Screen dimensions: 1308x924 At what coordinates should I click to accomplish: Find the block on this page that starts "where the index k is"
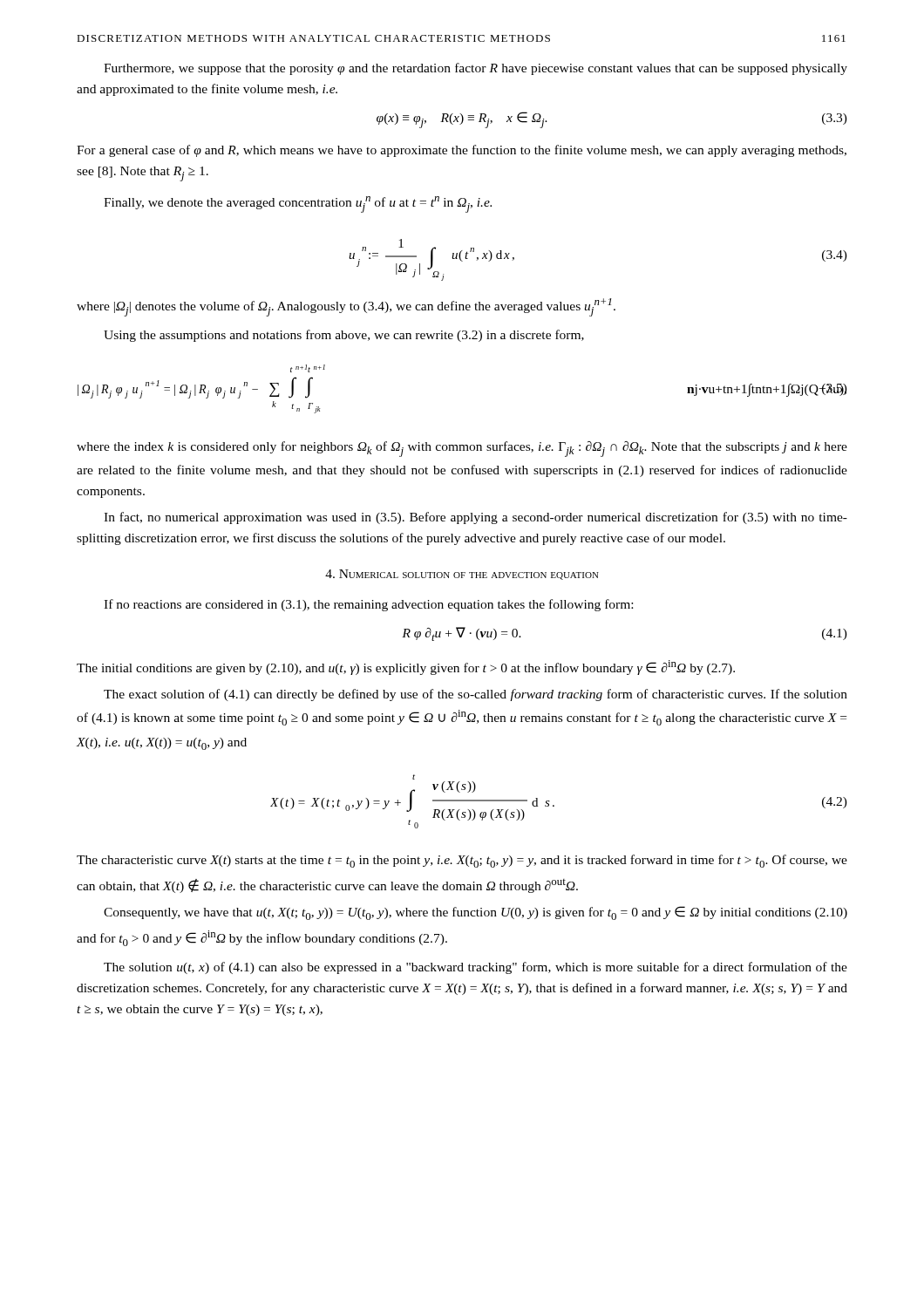(462, 469)
